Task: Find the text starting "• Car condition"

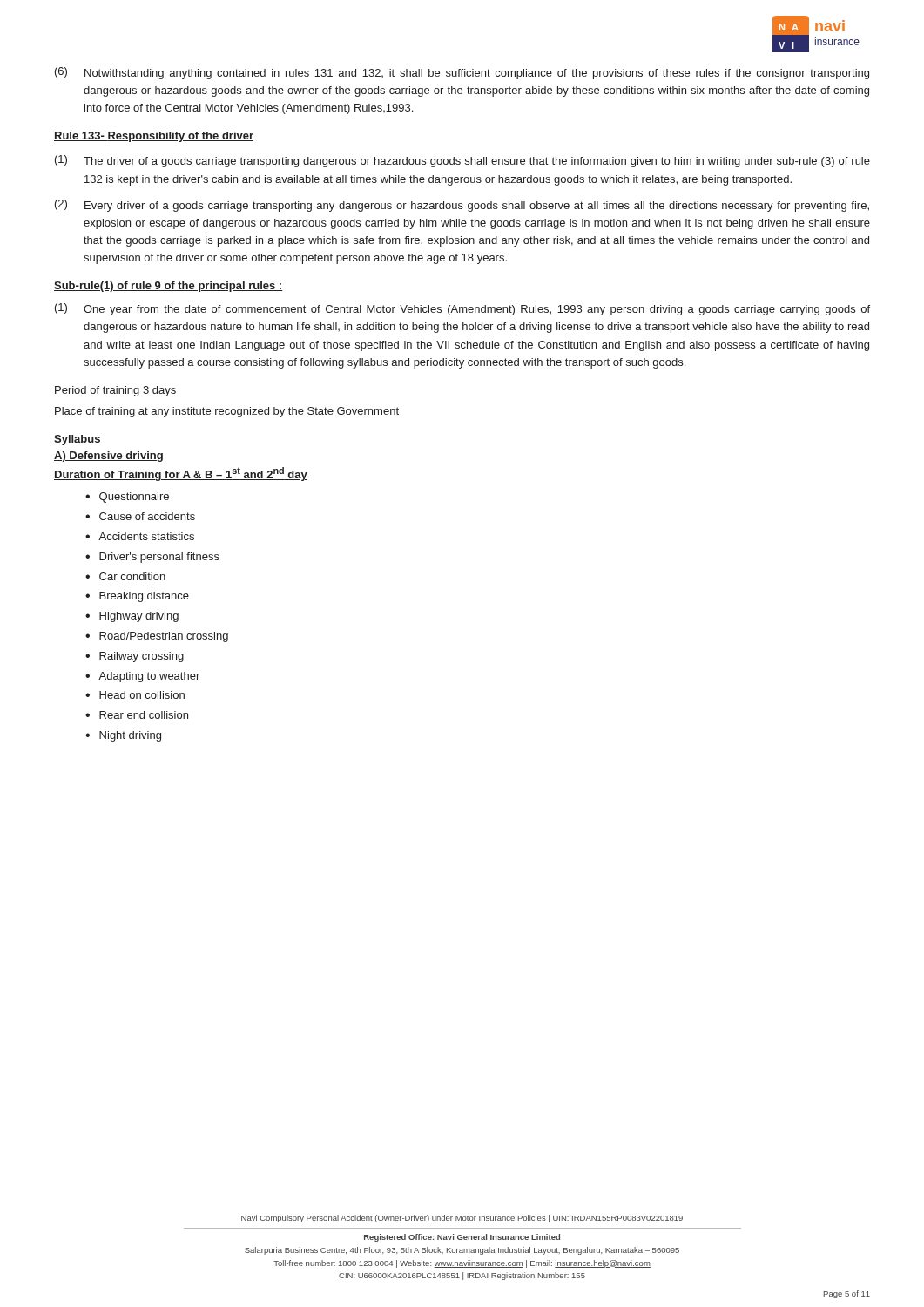Action: pos(126,577)
